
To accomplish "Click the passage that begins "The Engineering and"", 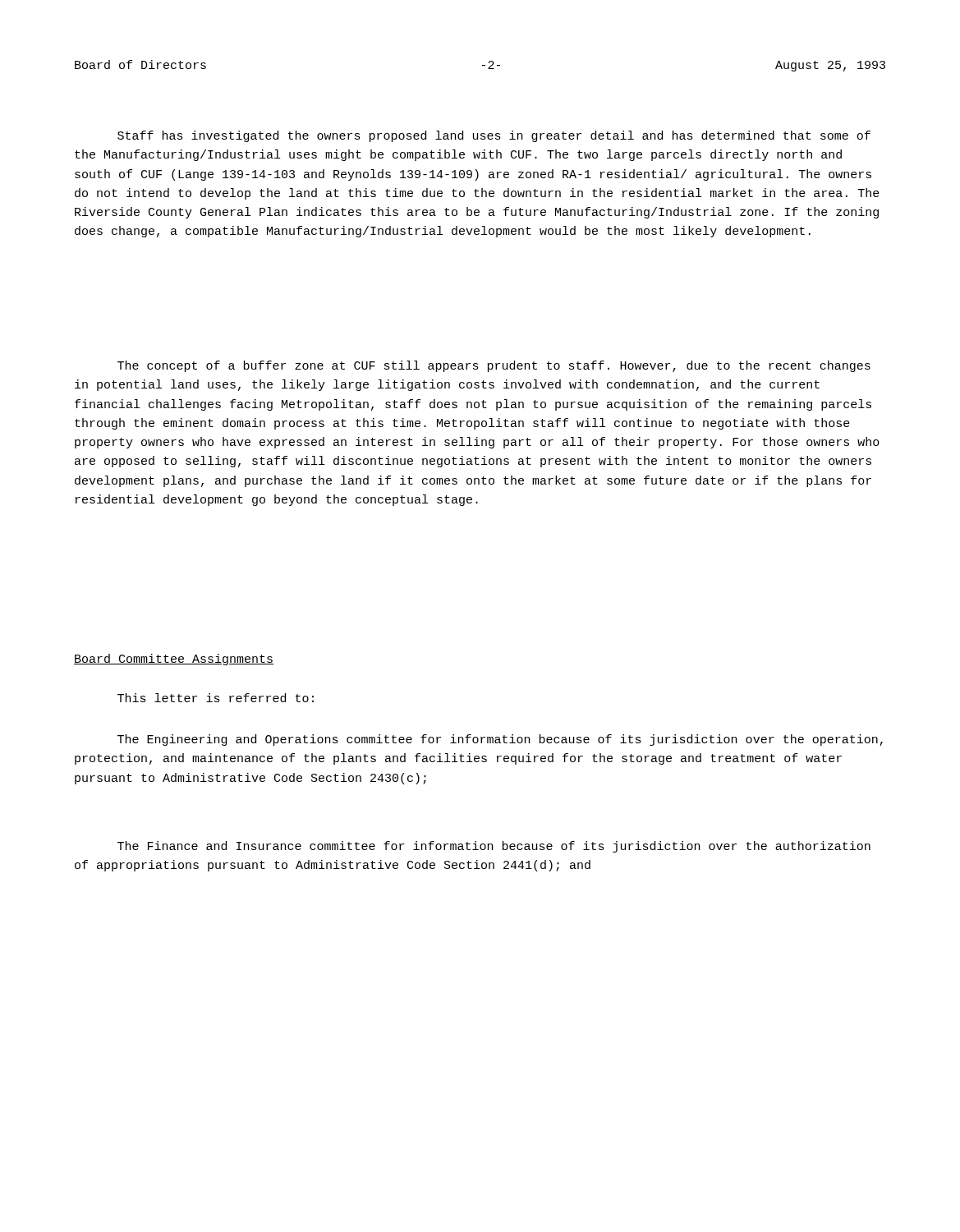I will coord(480,760).
